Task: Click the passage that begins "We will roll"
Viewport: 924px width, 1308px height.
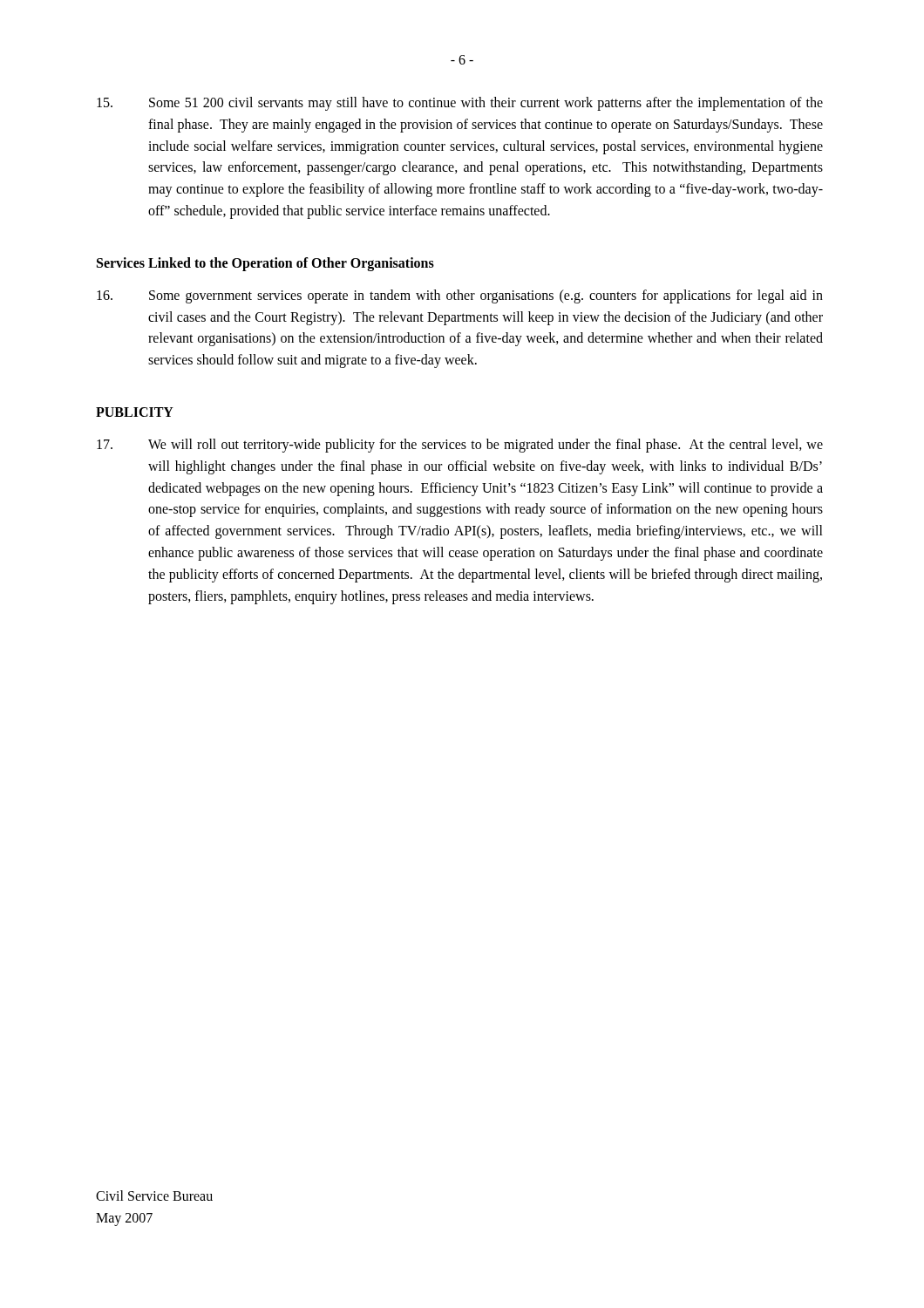Action: coord(462,521)
